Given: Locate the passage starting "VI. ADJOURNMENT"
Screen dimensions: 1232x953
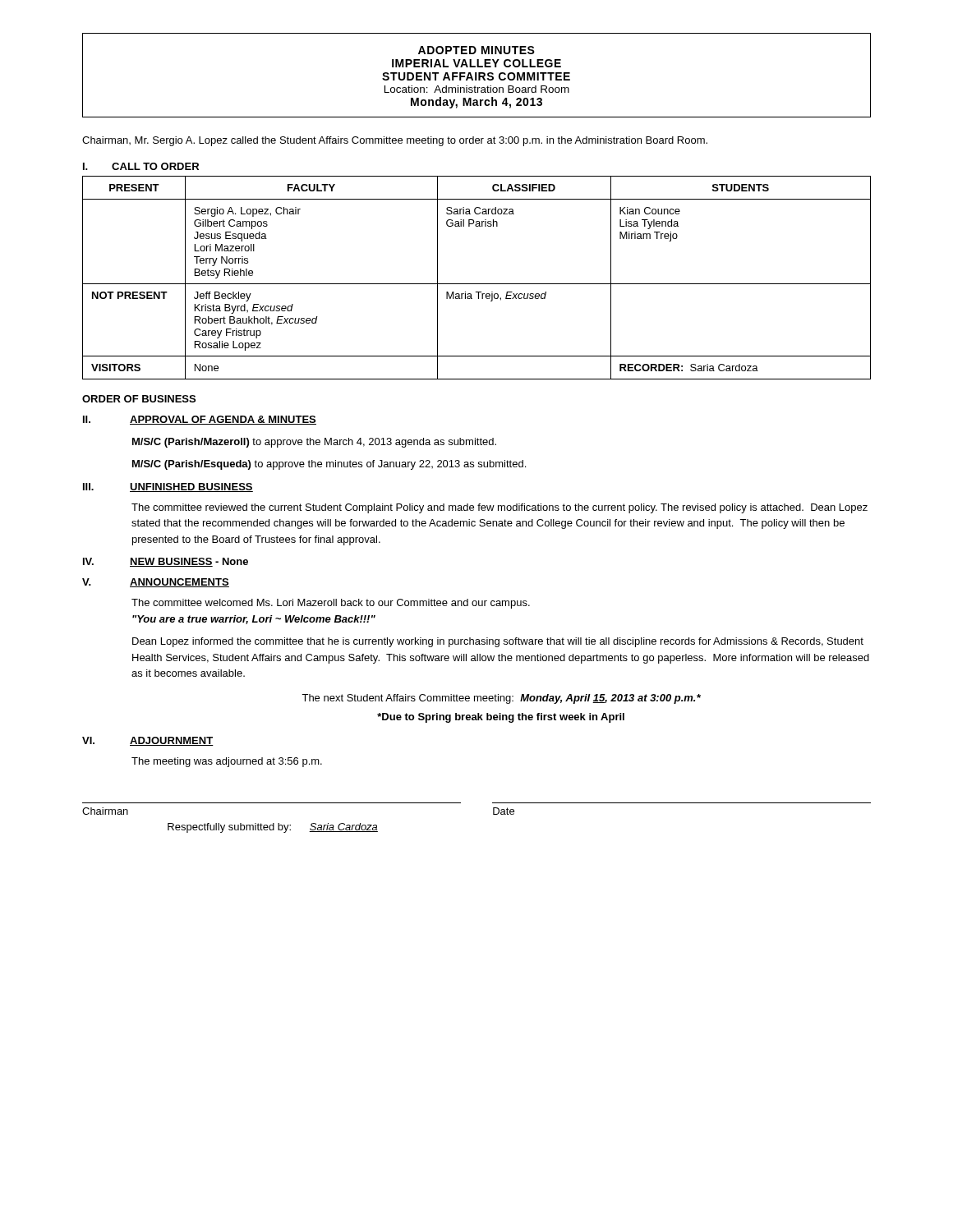Looking at the screenshot, I should coord(148,741).
